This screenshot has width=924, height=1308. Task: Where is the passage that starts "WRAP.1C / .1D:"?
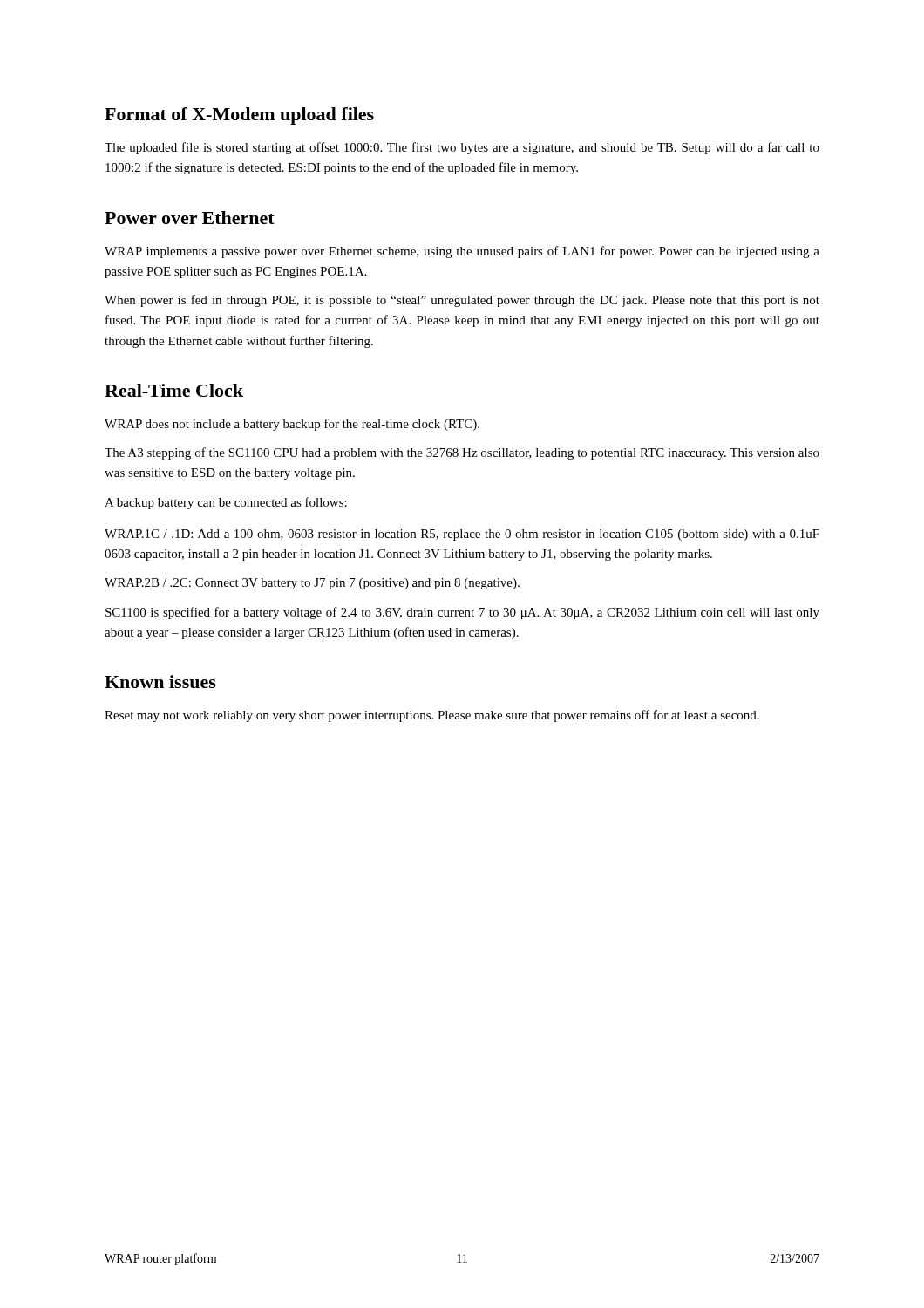coord(462,544)
